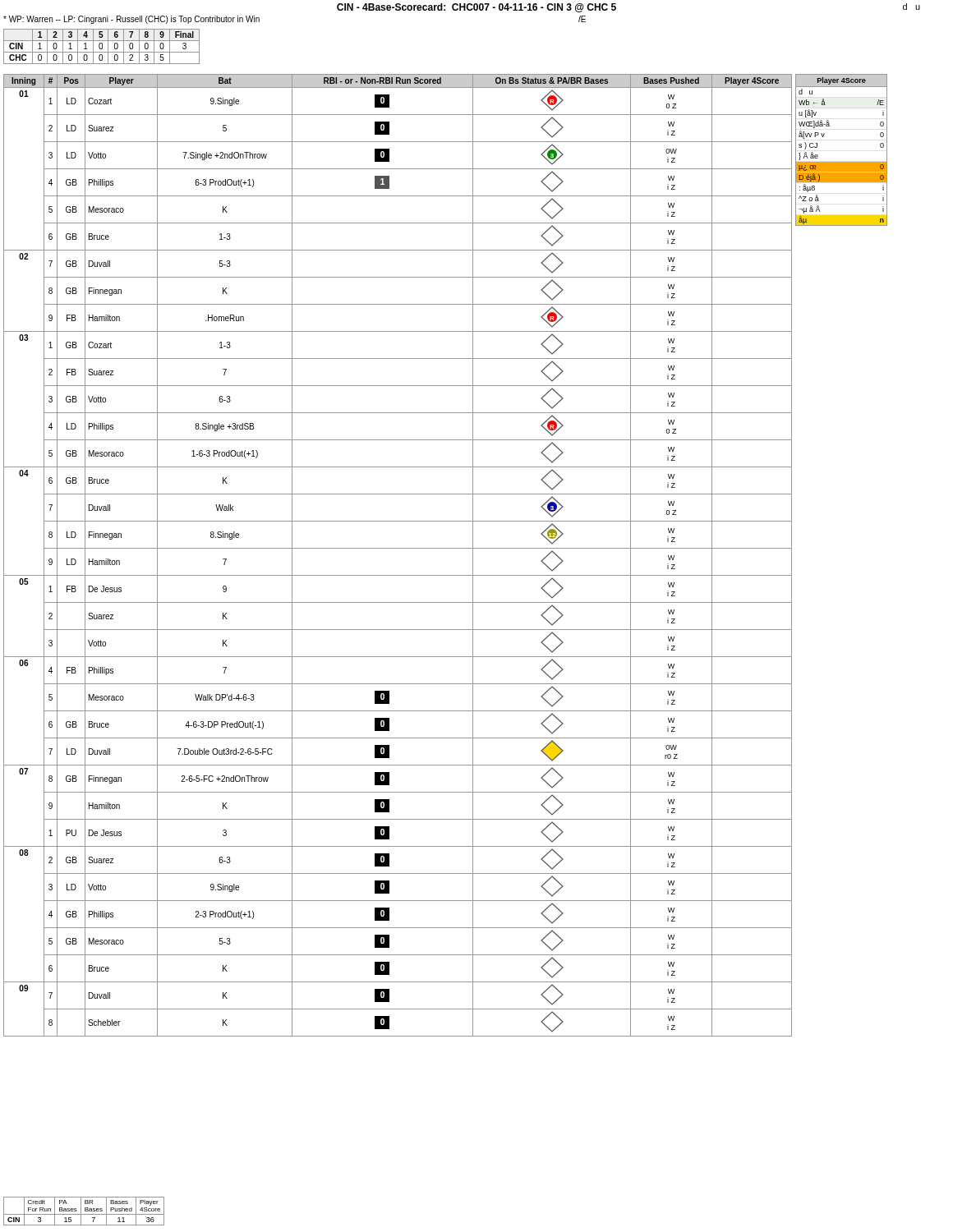Find the table that mentions "8.Single +3rdSB"

click(398, 555)
